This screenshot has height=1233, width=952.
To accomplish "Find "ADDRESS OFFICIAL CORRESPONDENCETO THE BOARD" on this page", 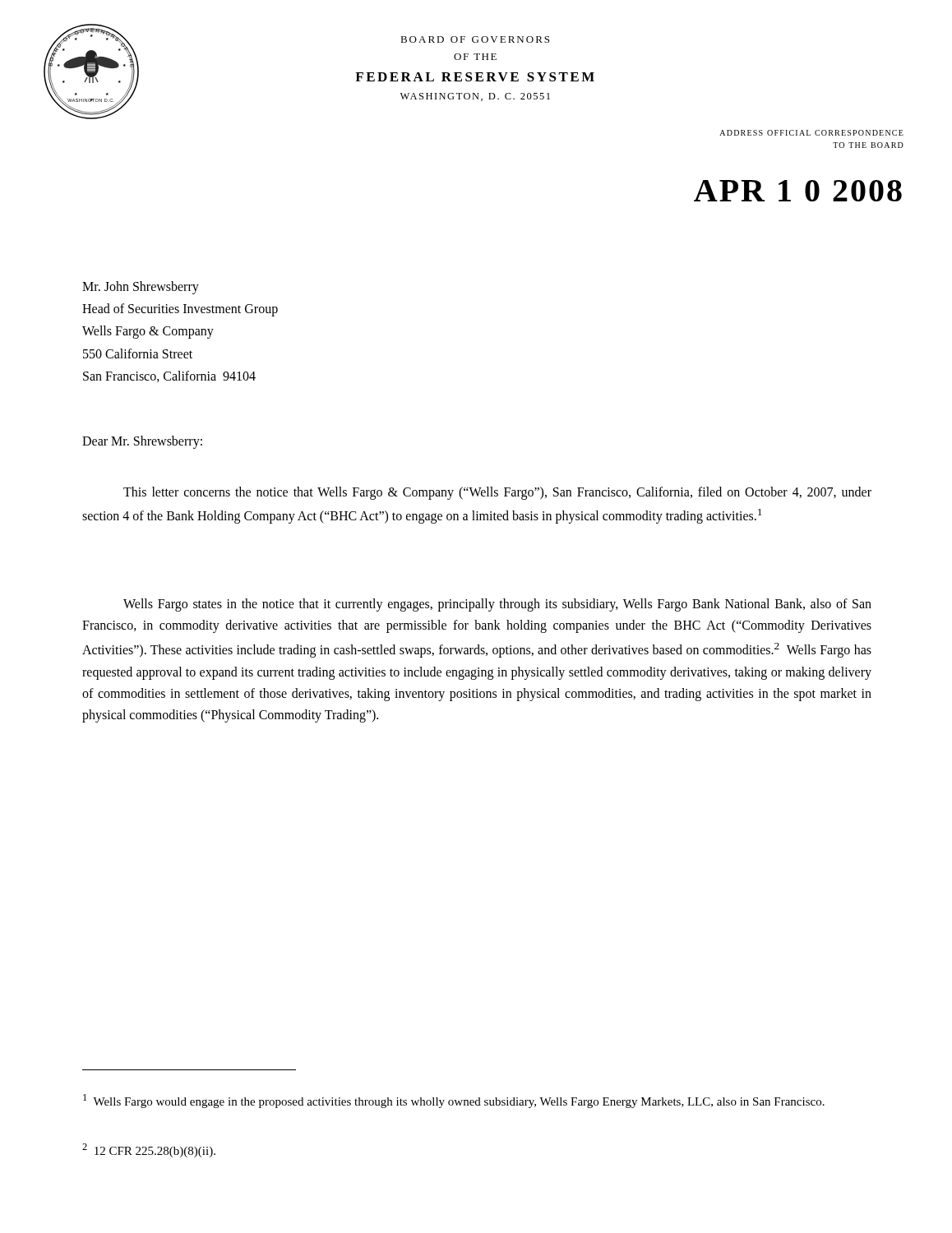I will point(812,139).
